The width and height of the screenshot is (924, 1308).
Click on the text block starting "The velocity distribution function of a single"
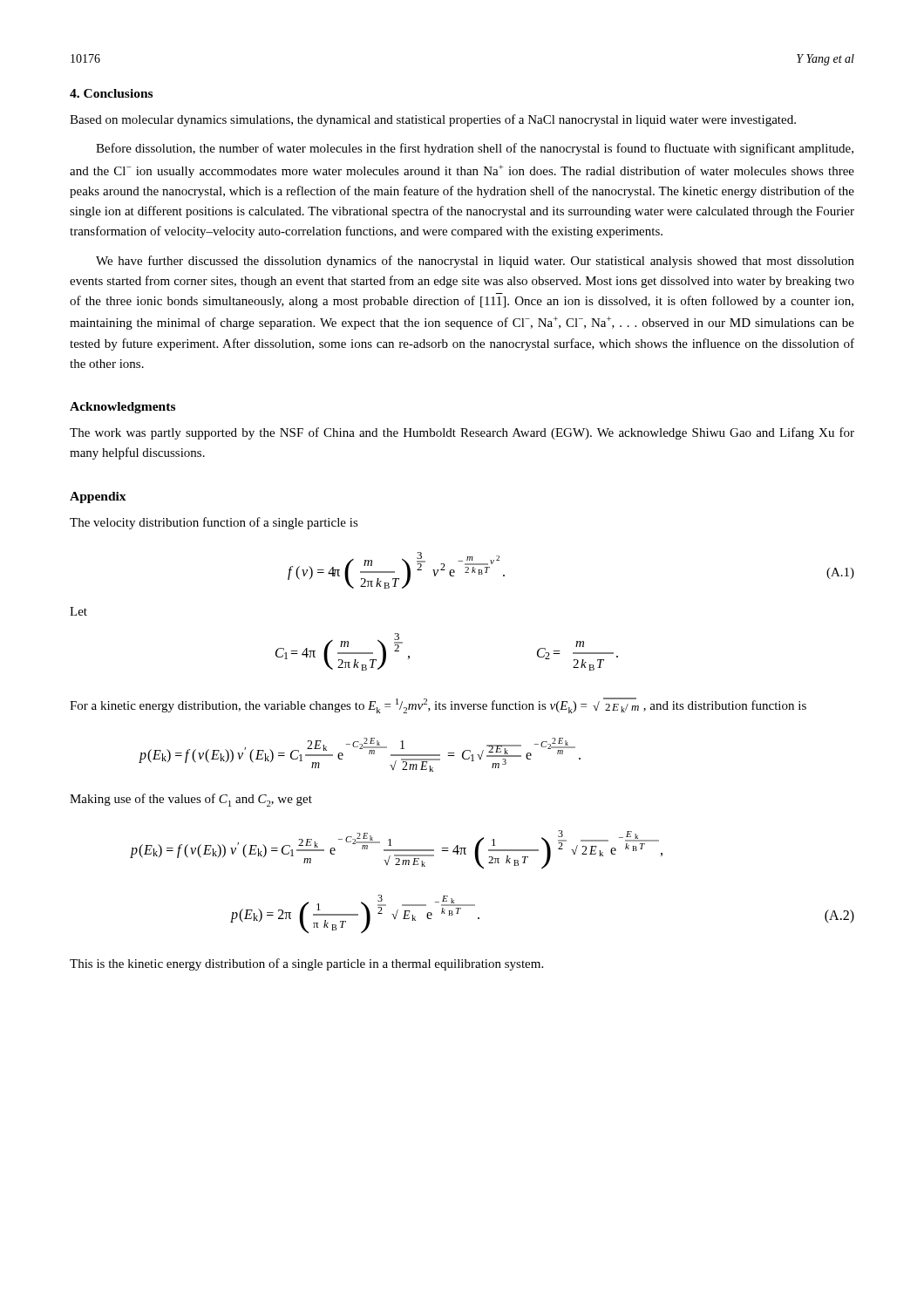coord(214,522)
